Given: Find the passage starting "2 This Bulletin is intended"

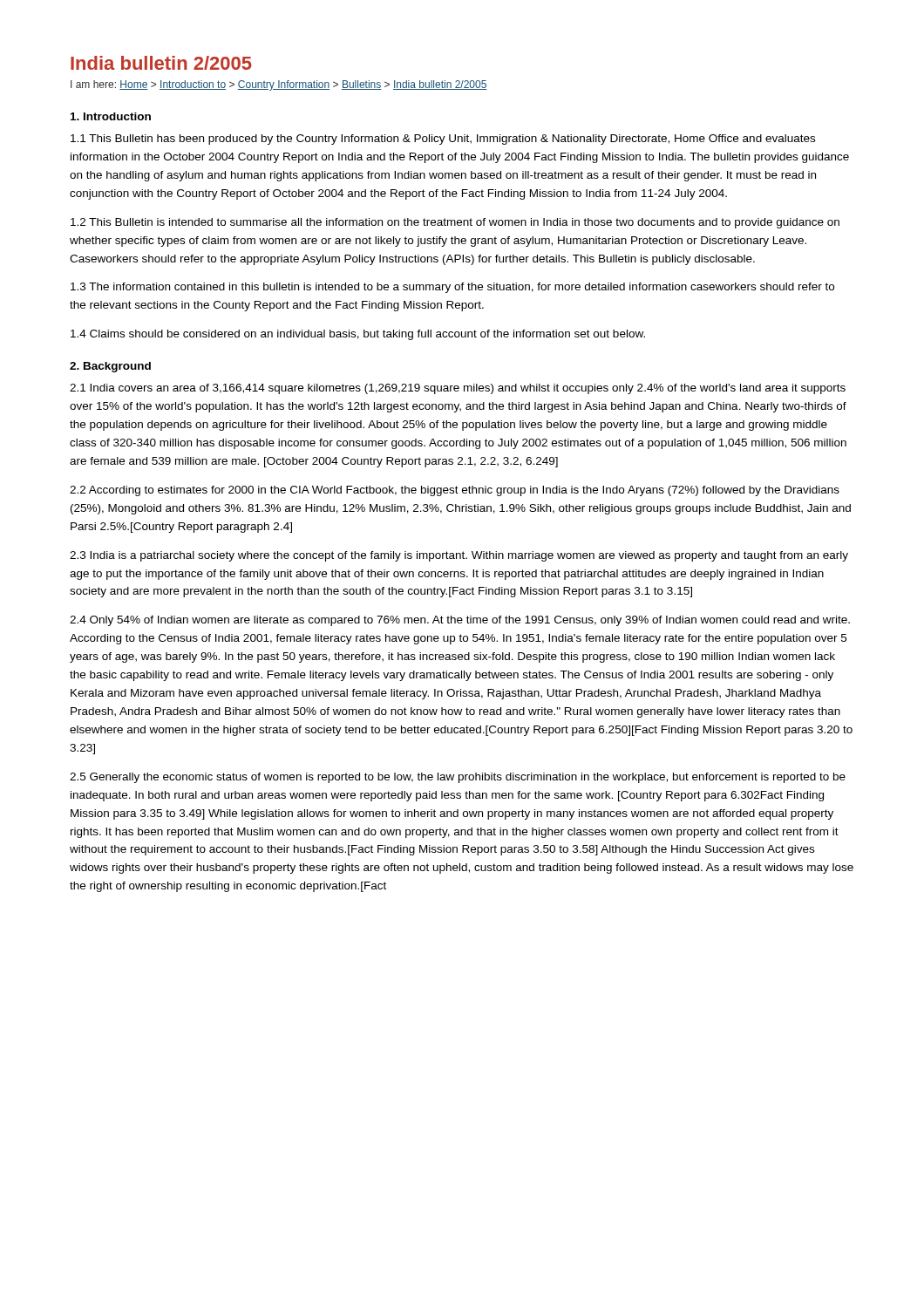Looking at the screenshot, I should click(455, 240).
